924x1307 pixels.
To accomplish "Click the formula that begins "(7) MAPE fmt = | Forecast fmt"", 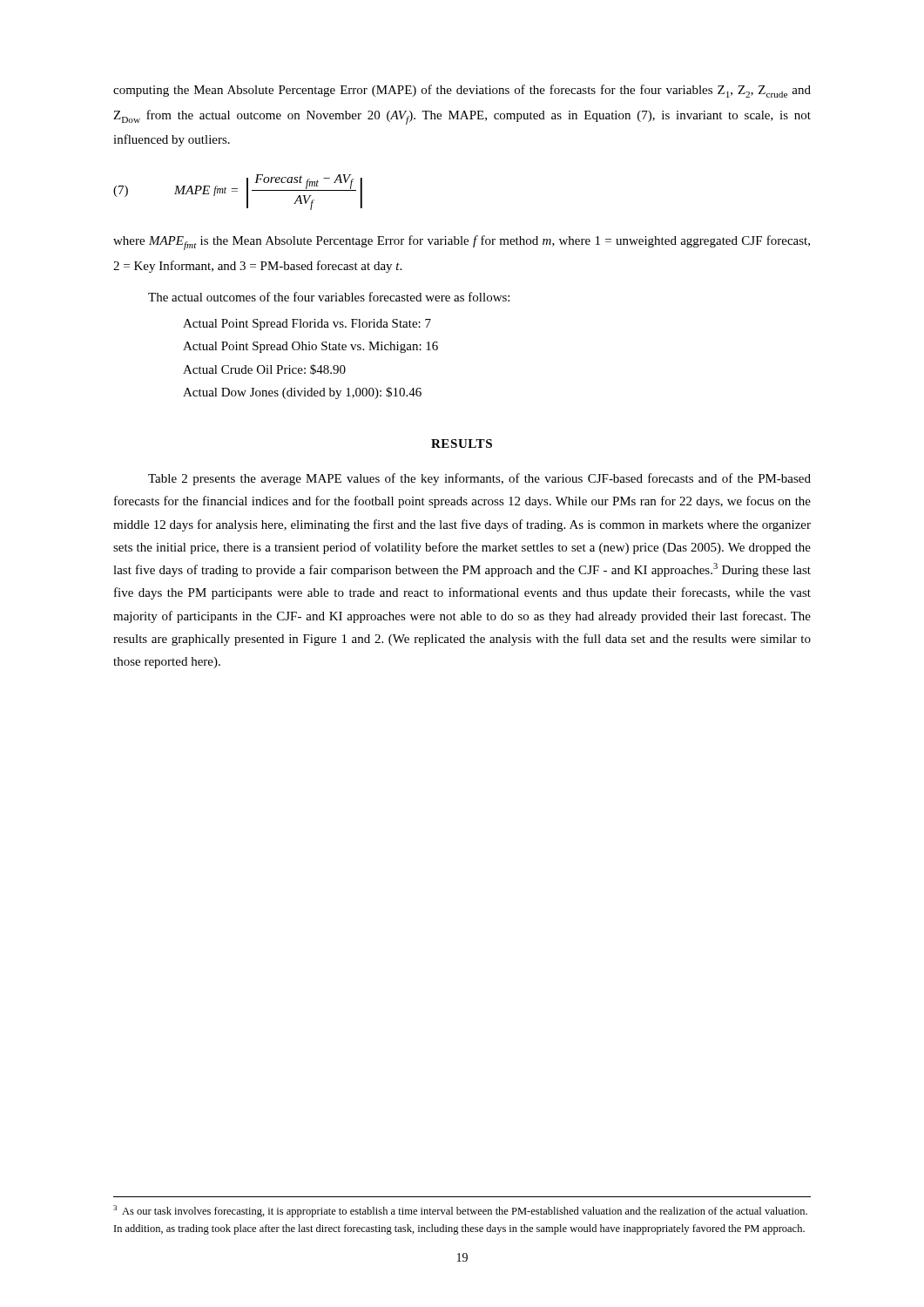I will coord(239,190).
